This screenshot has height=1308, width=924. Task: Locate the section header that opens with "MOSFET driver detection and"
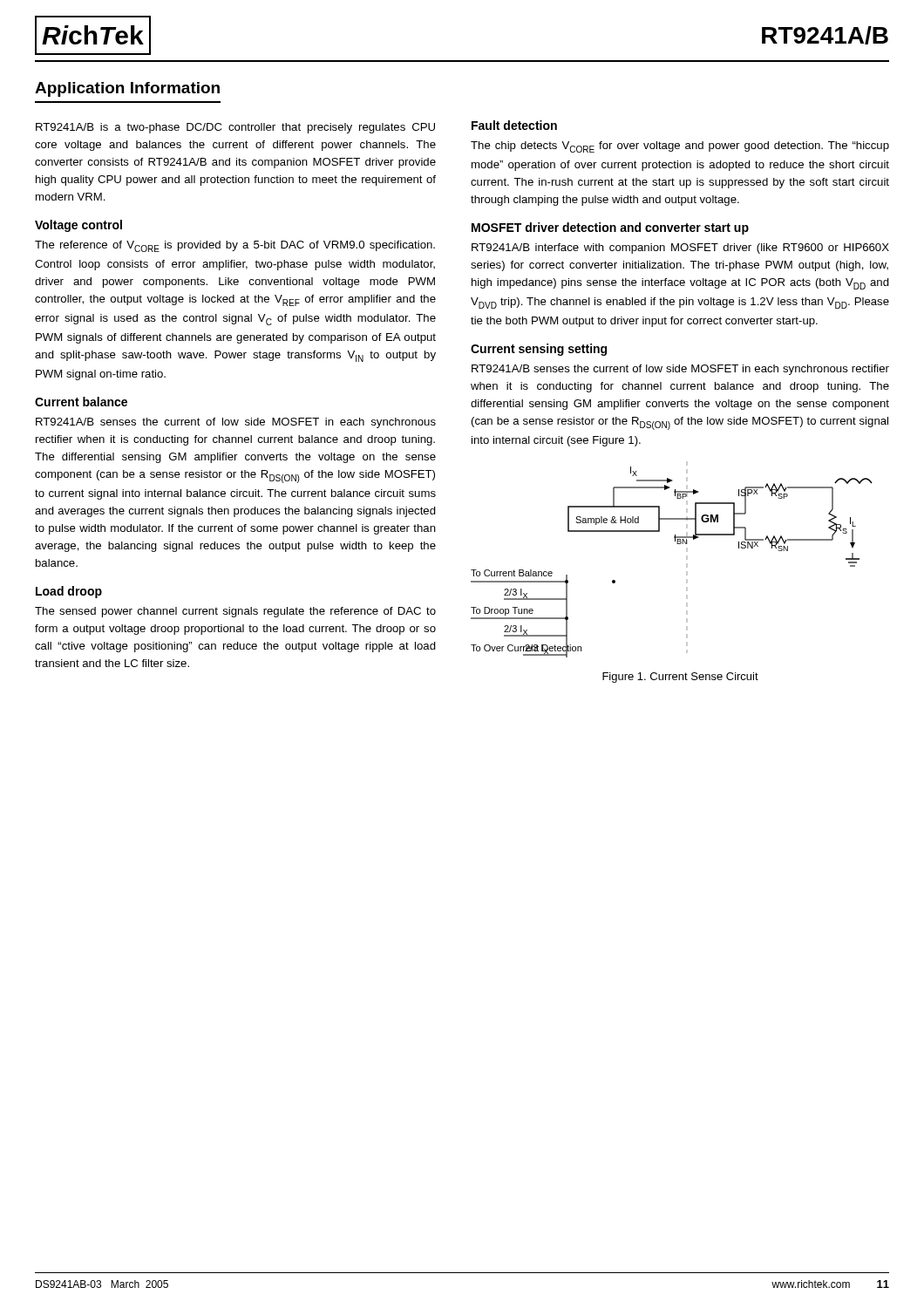pos(610,228)
